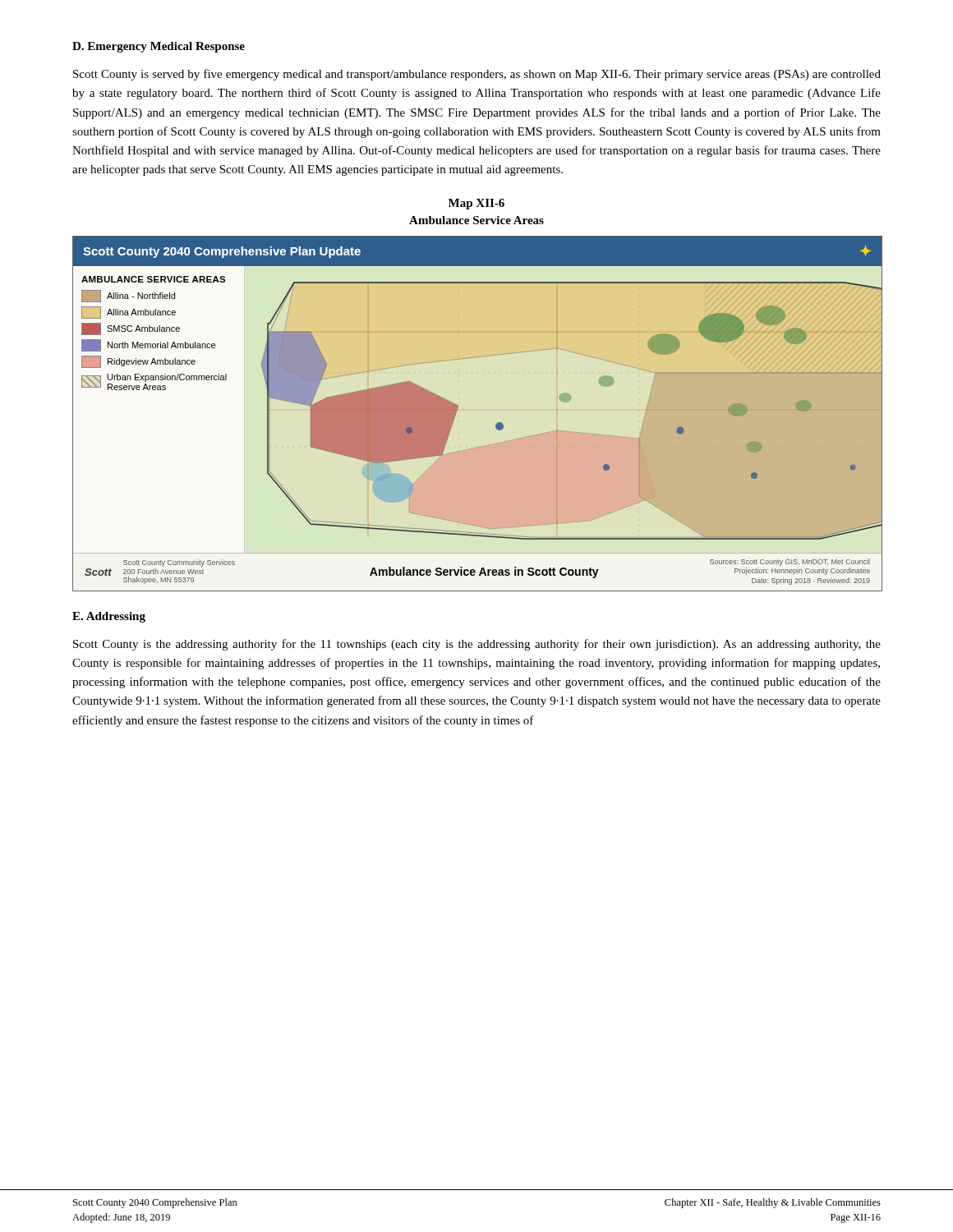953x1232 pixels.
Task: Select the caption that says "Map XII-6 Ambulance Service Areas"
Action: click(x=476, y=211)
